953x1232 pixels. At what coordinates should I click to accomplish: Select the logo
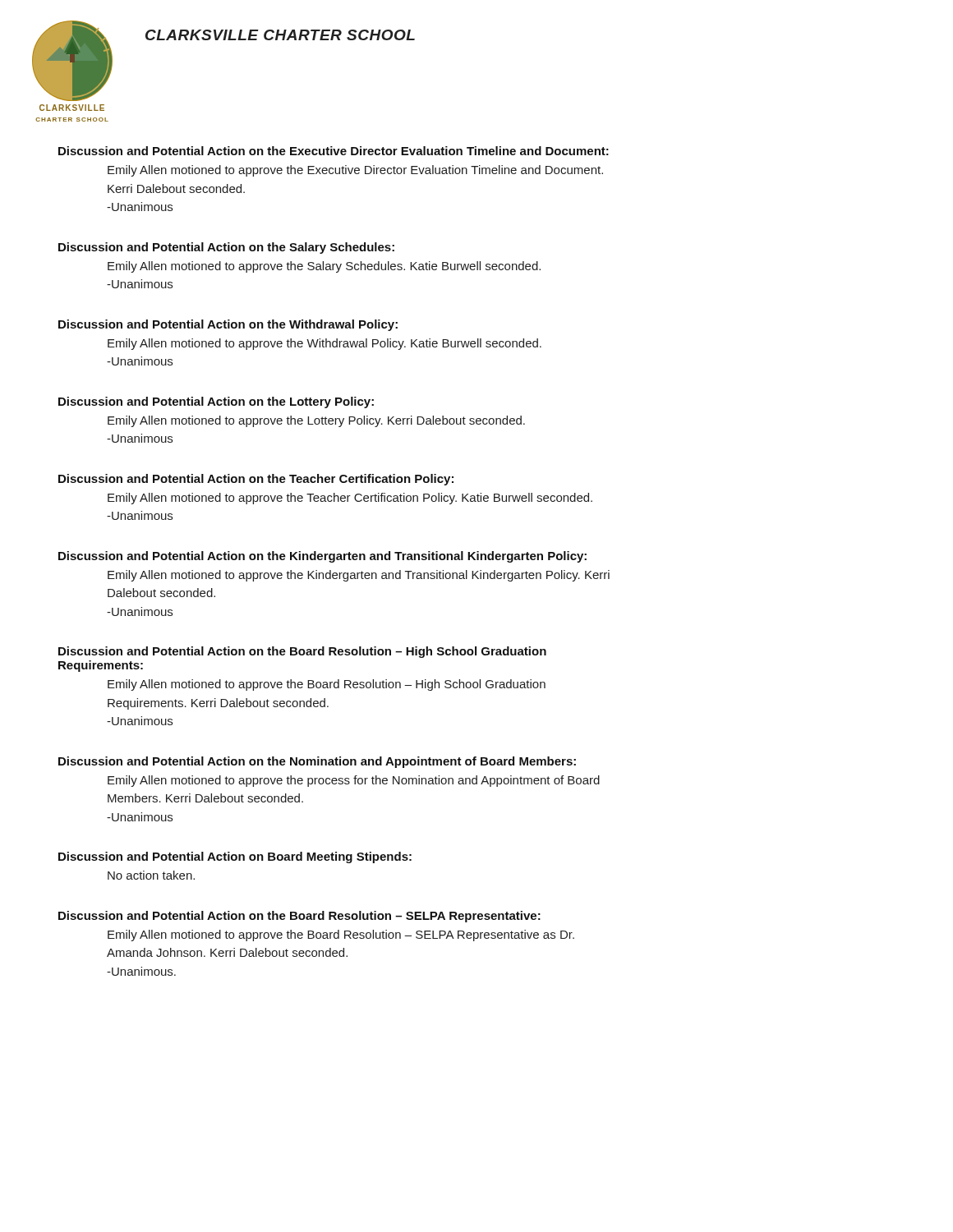(76, 71)
